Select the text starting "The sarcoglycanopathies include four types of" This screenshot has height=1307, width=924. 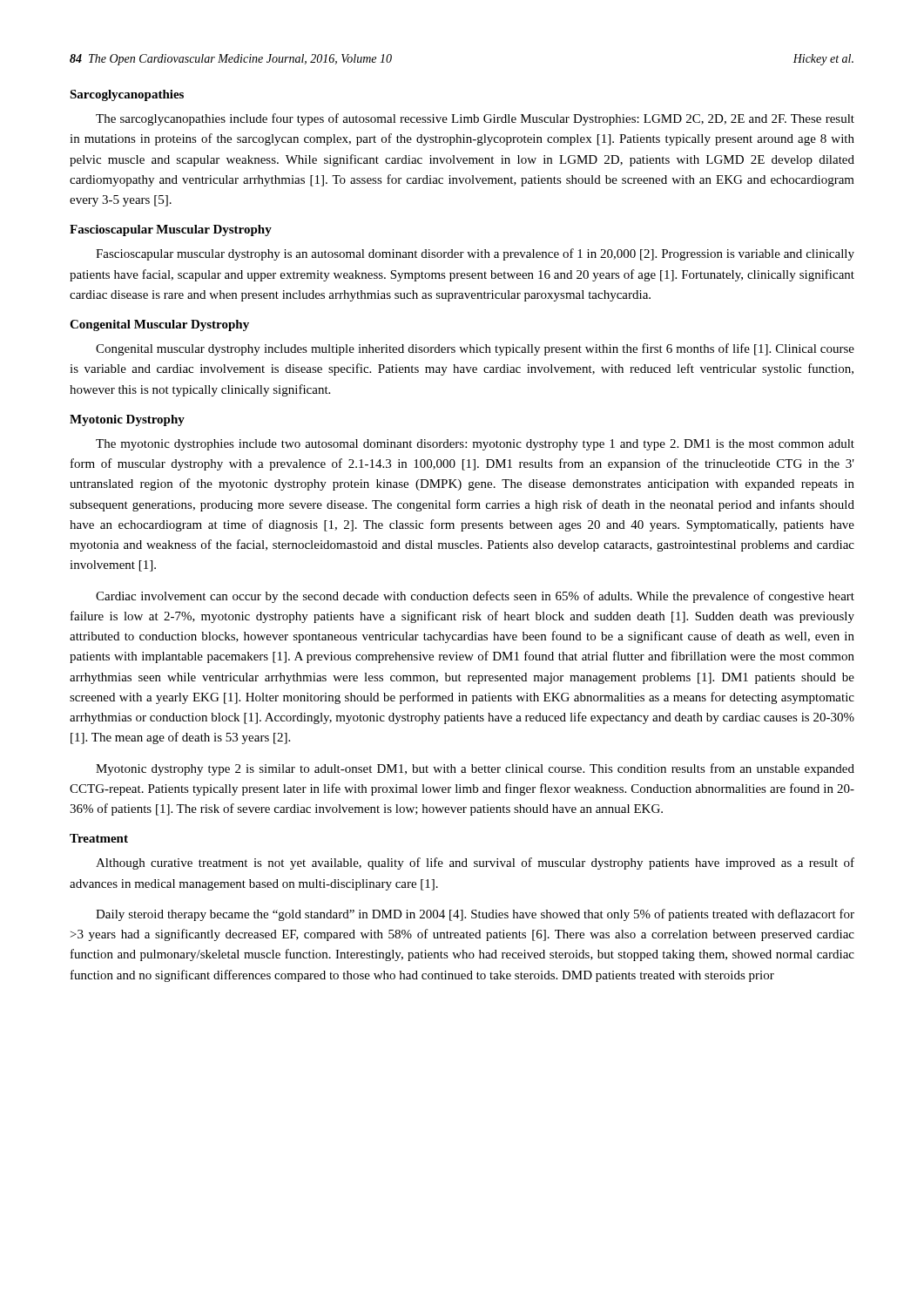click(462, 159)
